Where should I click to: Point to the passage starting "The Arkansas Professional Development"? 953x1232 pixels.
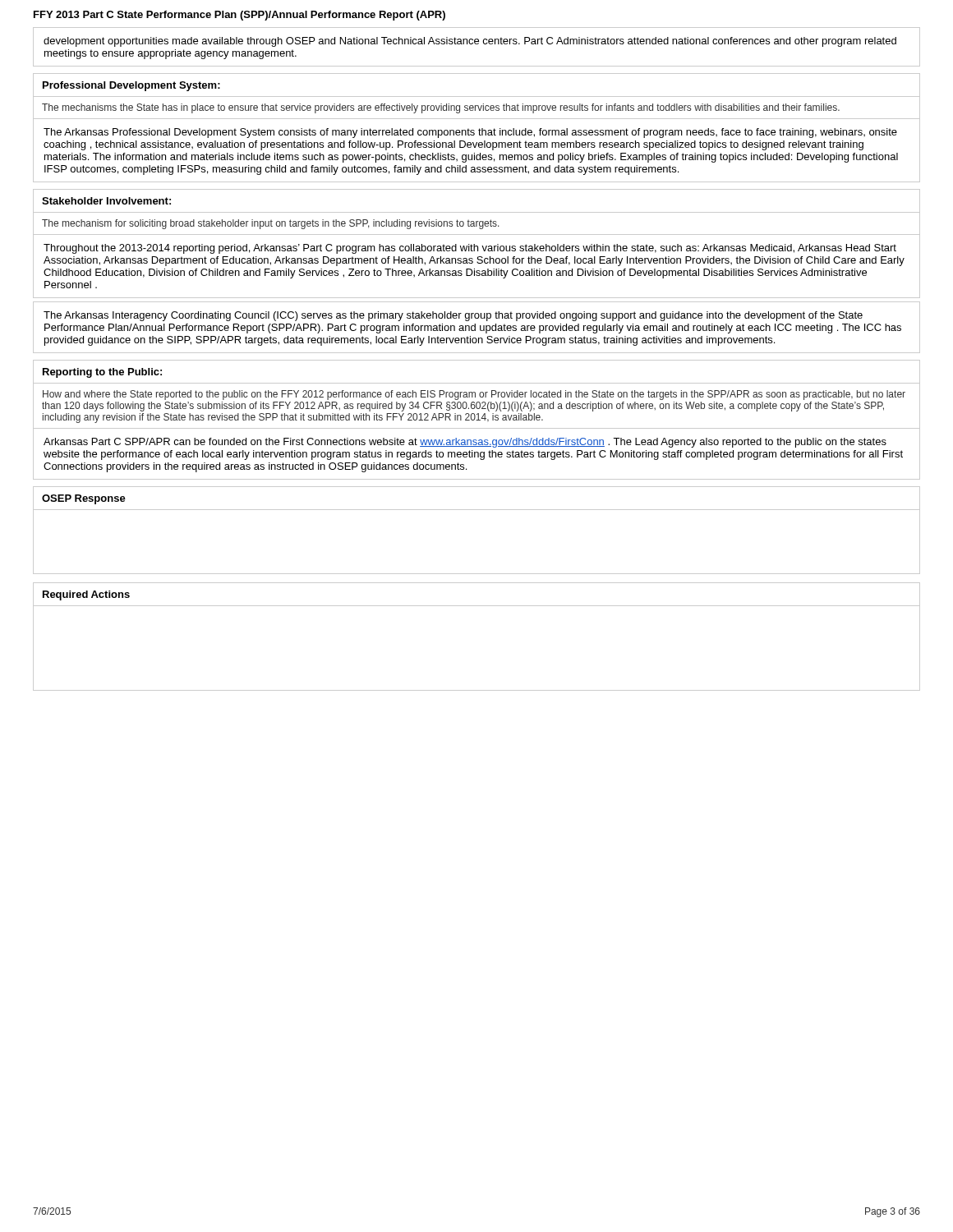click(471, 150)
